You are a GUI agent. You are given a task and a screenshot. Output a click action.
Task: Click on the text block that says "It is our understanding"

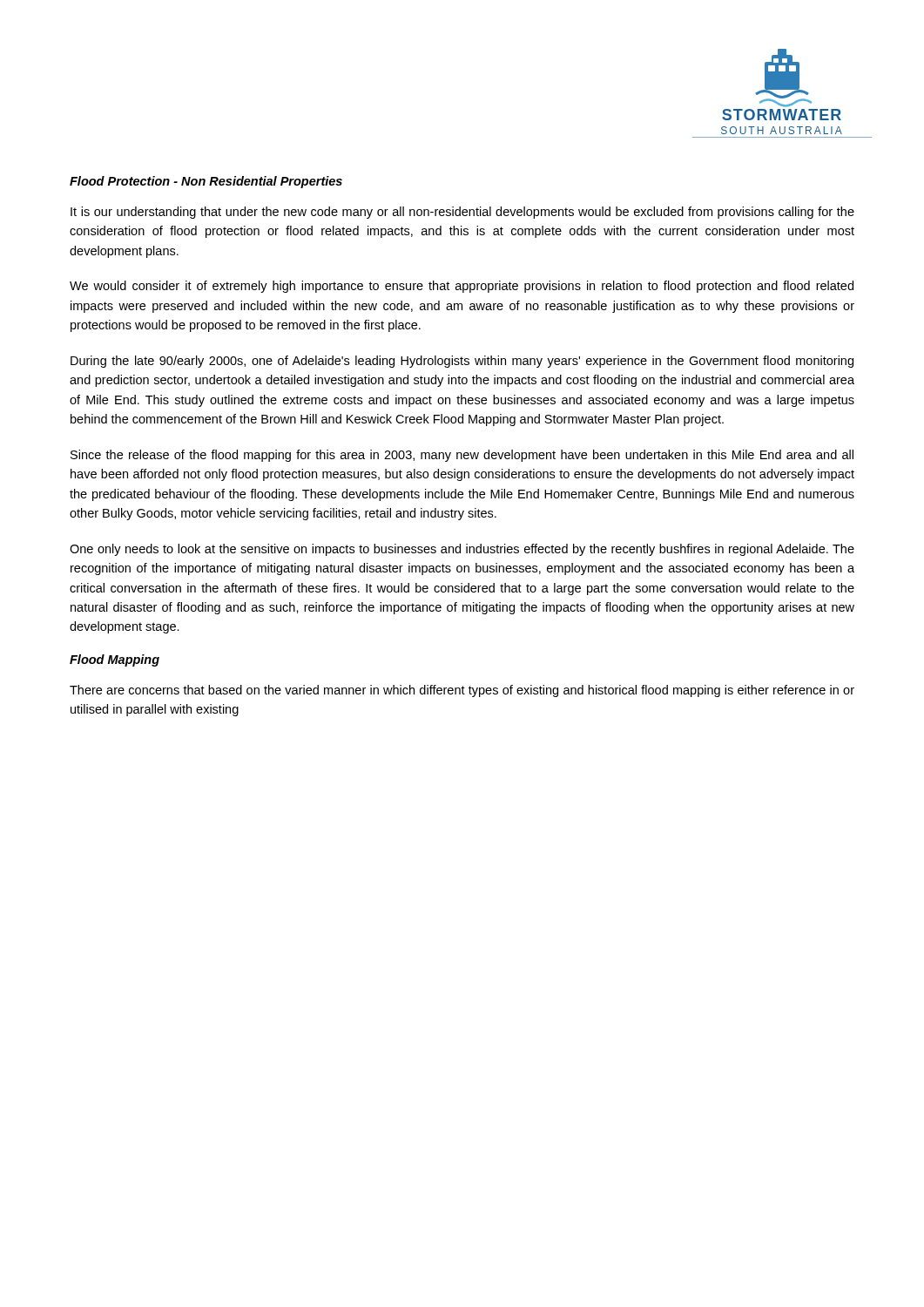pyautogui.click(x=462, y=231)
